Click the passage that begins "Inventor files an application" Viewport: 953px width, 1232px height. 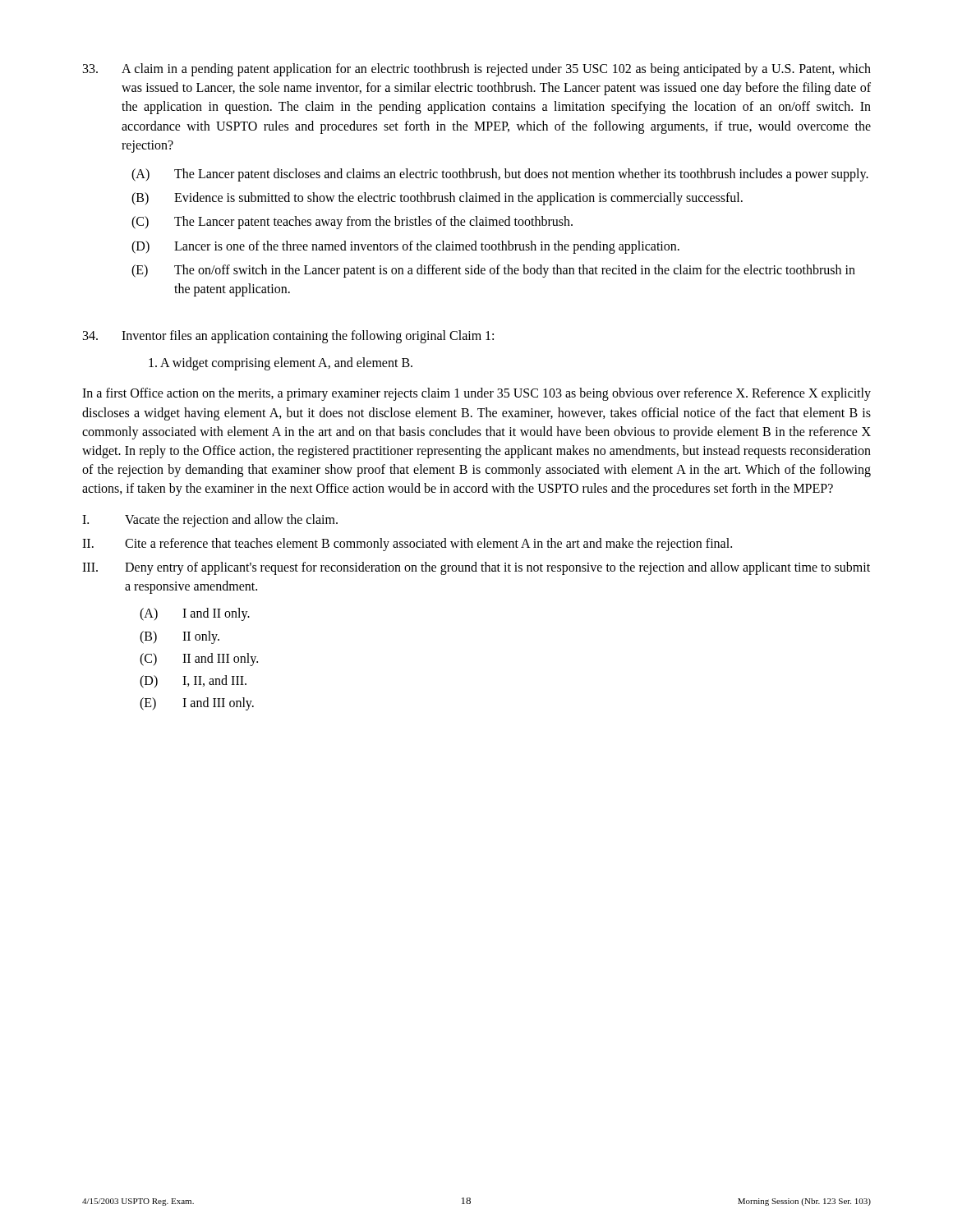click(289, 336)
